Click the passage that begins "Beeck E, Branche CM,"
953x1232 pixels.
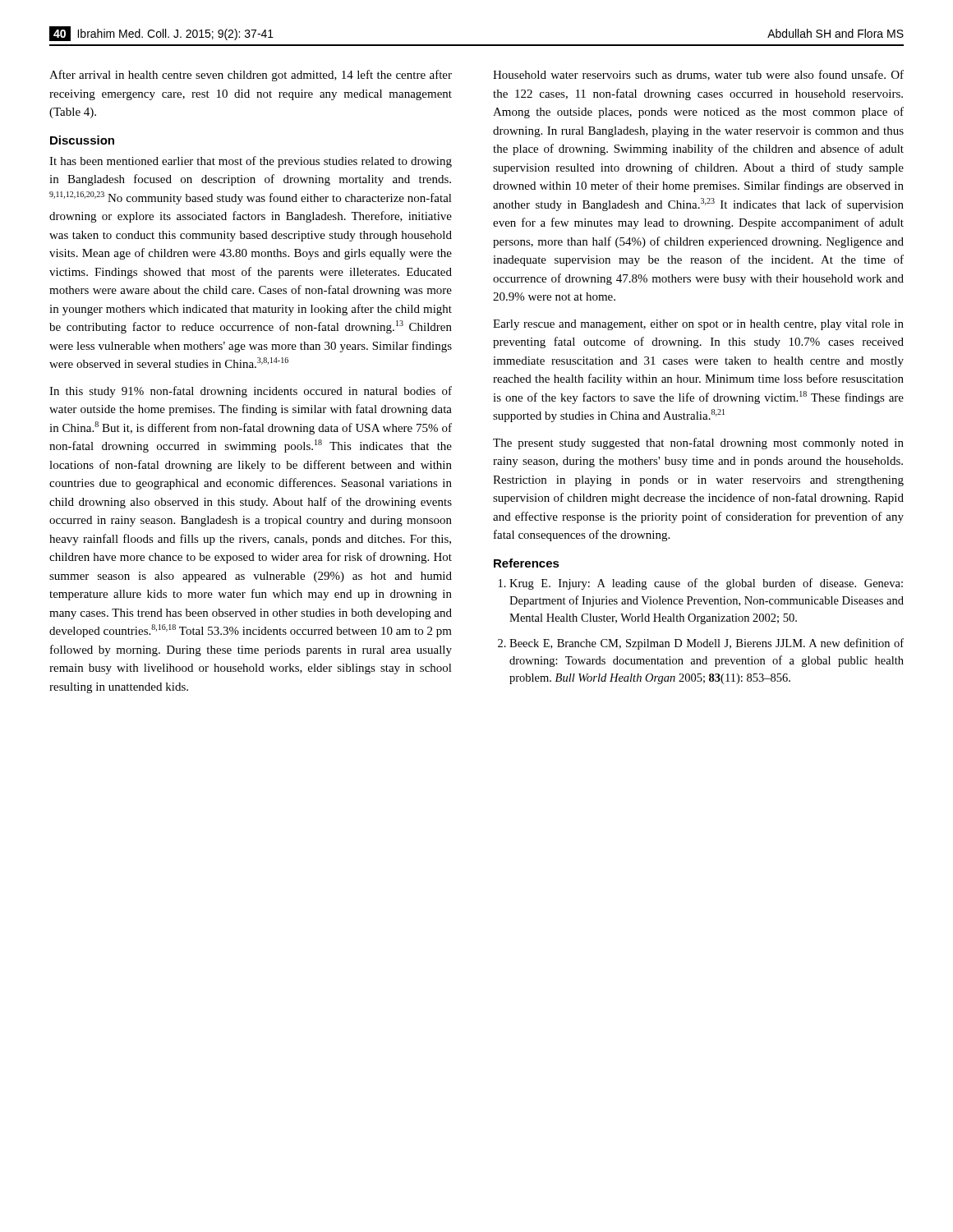tap(707, 660)
